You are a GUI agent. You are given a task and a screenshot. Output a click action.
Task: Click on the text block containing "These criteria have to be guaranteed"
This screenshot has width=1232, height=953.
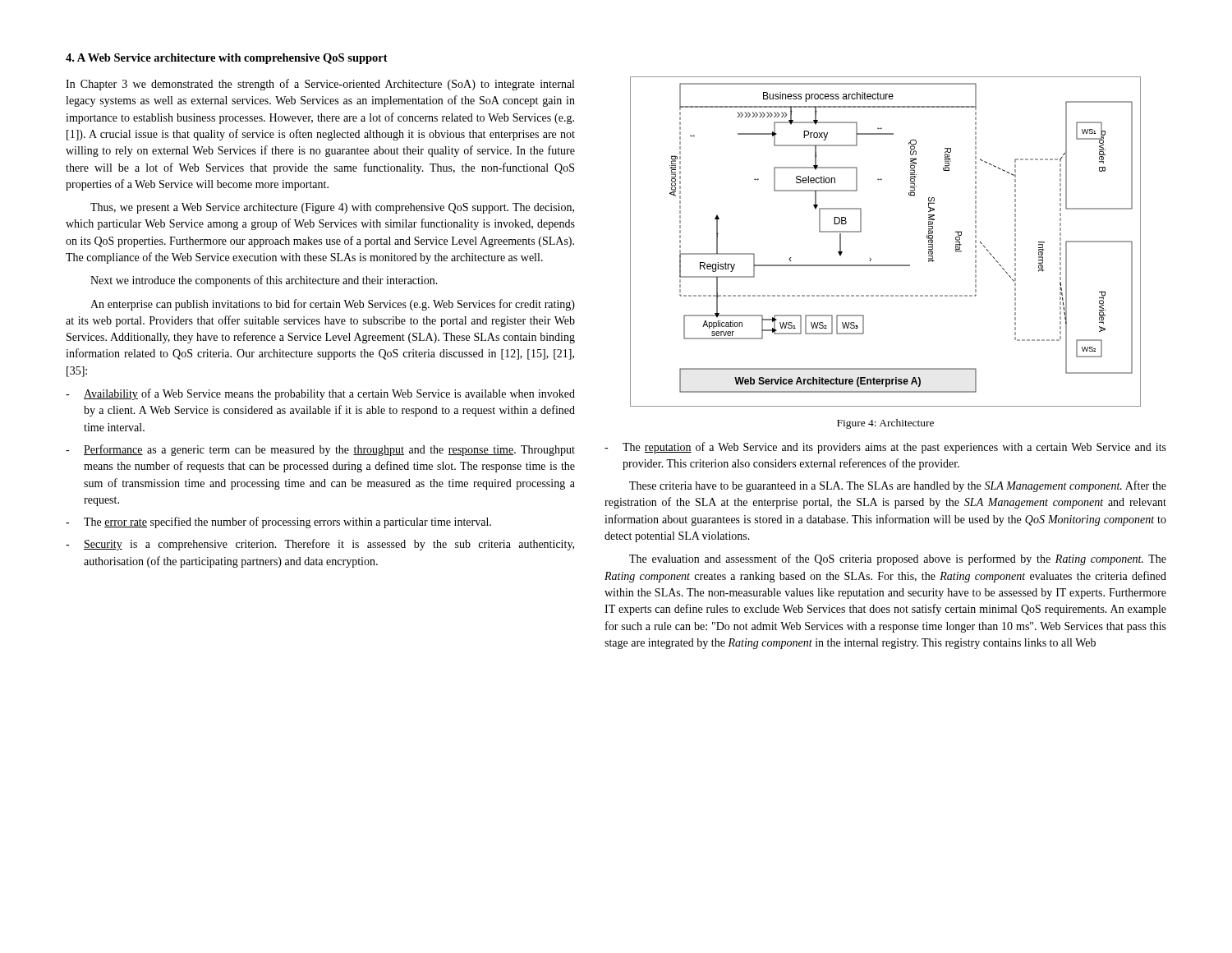click(885, 565)
